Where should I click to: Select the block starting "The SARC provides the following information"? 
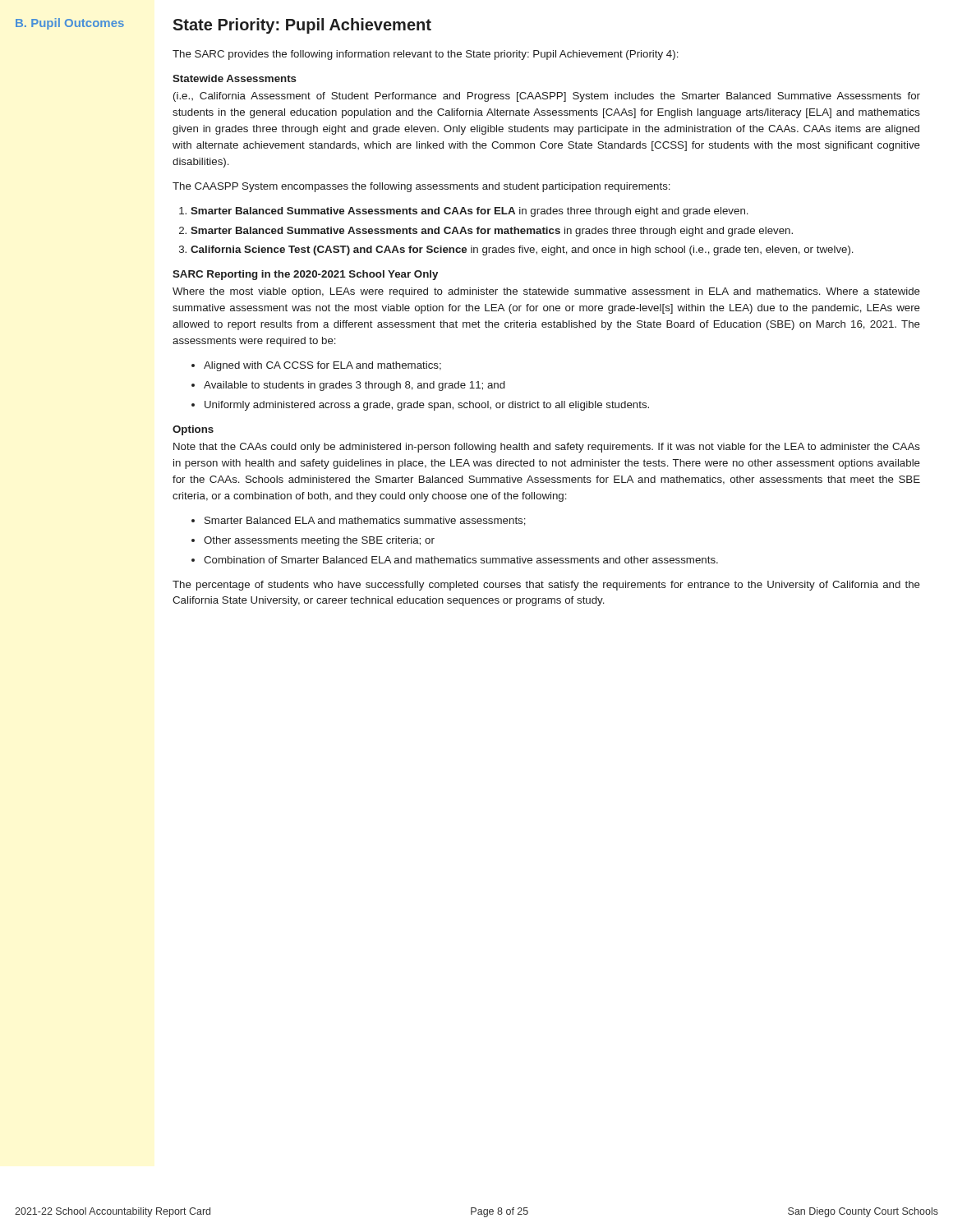(x=426, y=54)
